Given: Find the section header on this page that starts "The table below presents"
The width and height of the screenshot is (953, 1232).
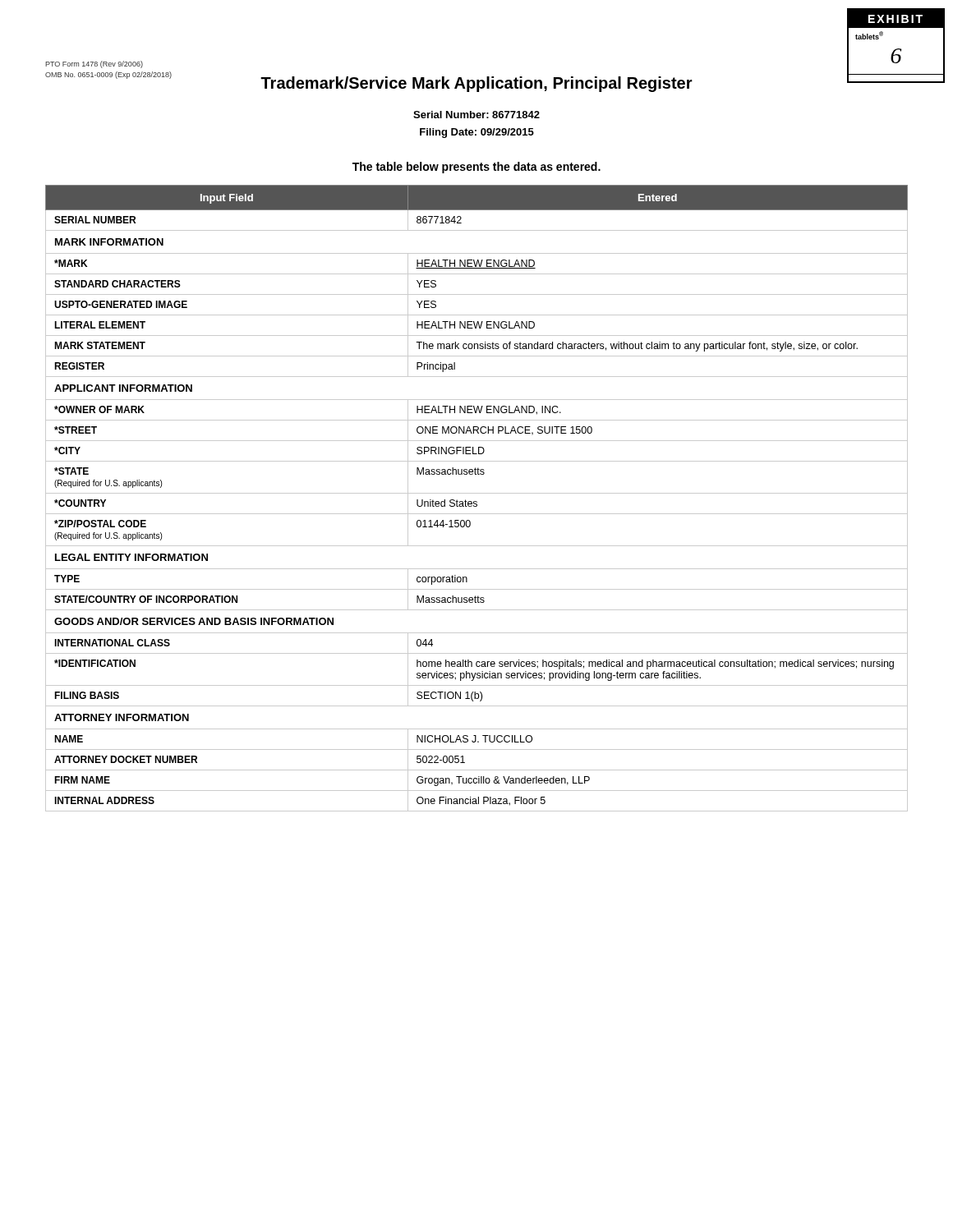Looking at the screenshot, I should (x=476, y=167).
